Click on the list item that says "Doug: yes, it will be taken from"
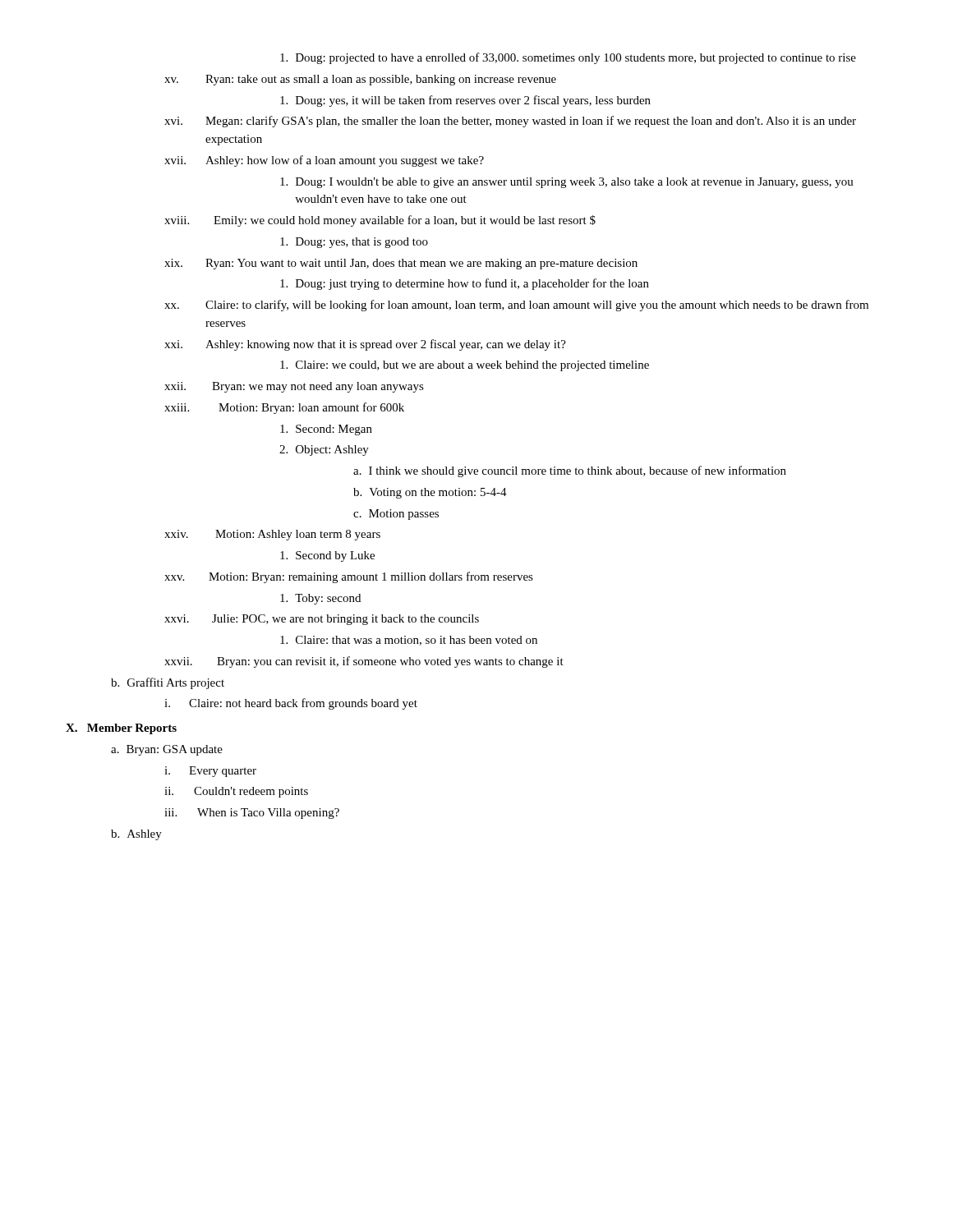The image size is (953, 1232). click(x=583, y=100)
